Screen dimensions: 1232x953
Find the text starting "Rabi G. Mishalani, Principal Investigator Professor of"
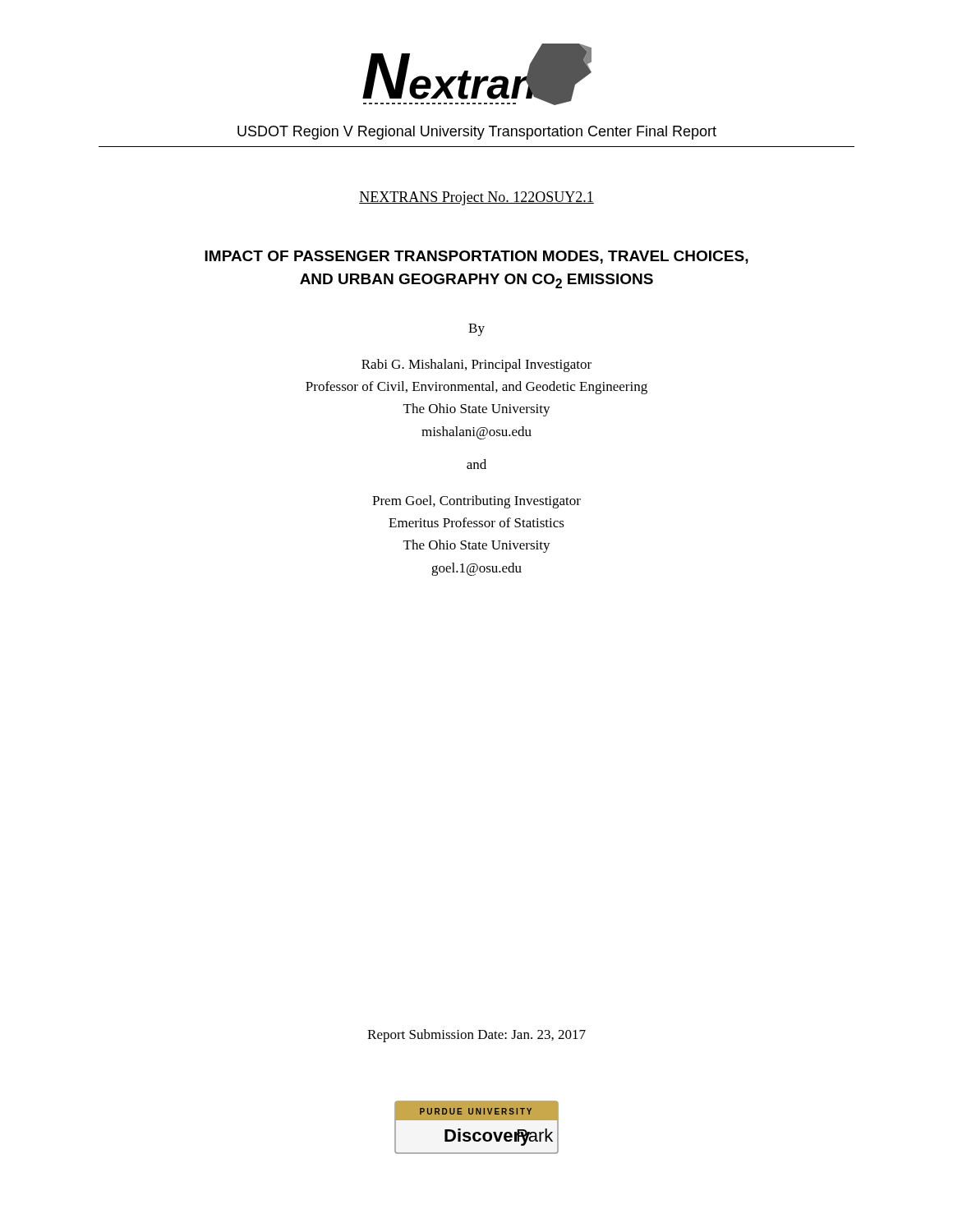476,398
